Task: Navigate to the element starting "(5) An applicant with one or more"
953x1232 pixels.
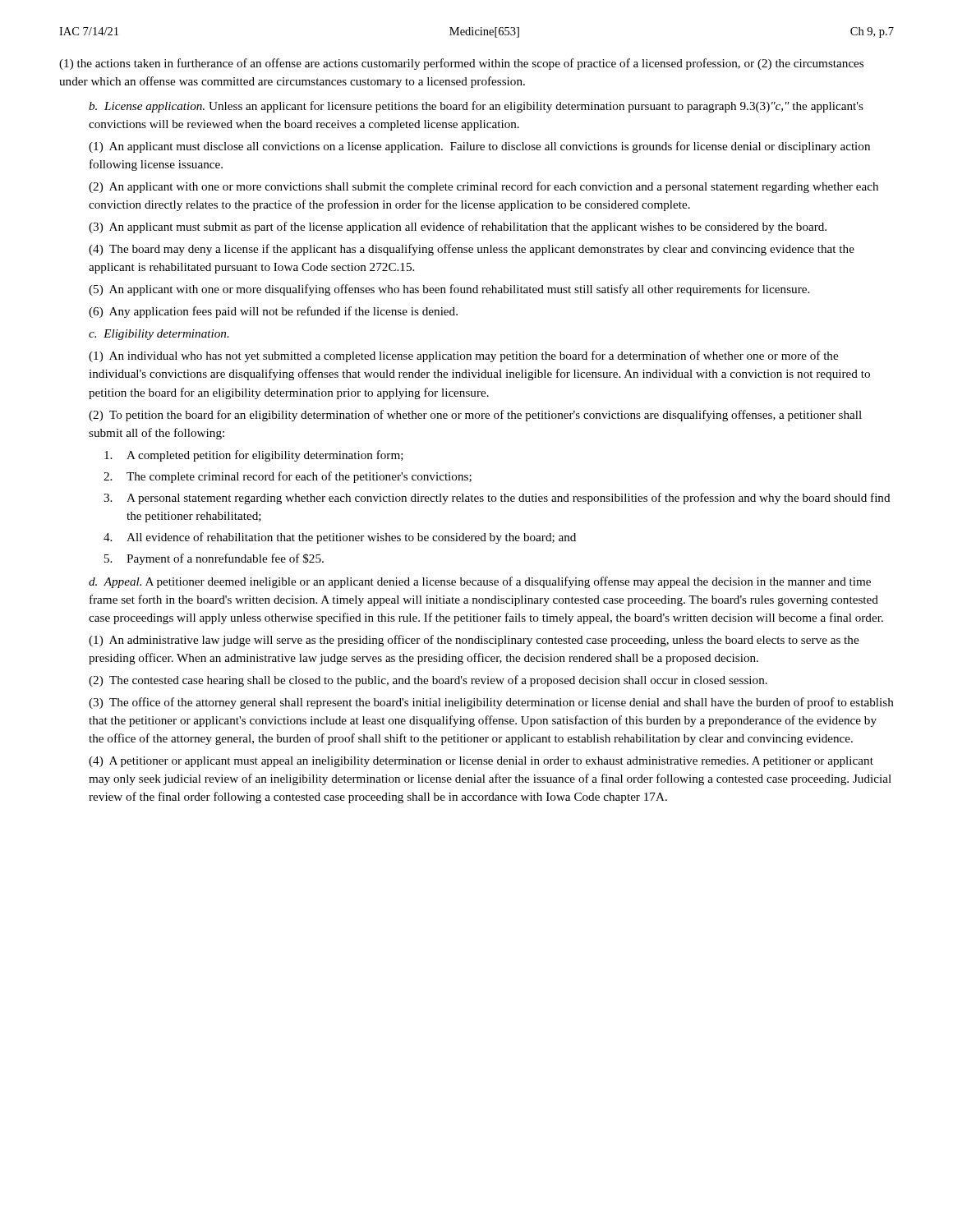Action: (x=449, y=289)
